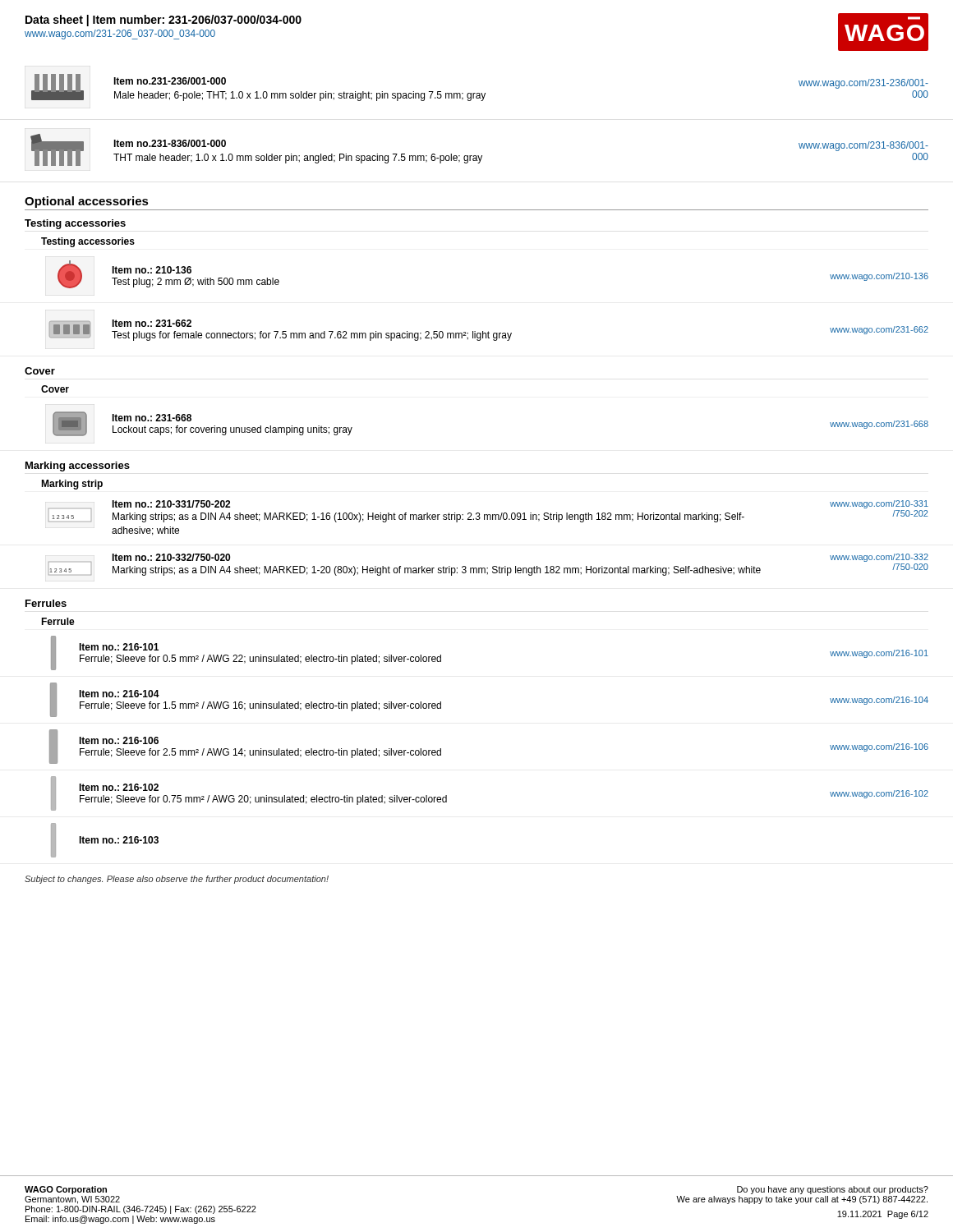Locate the text block starting "Item no.: 216-102 Ferrule; Sleeve"
This screenshot has height=1232, width=953.
point(428,793)
